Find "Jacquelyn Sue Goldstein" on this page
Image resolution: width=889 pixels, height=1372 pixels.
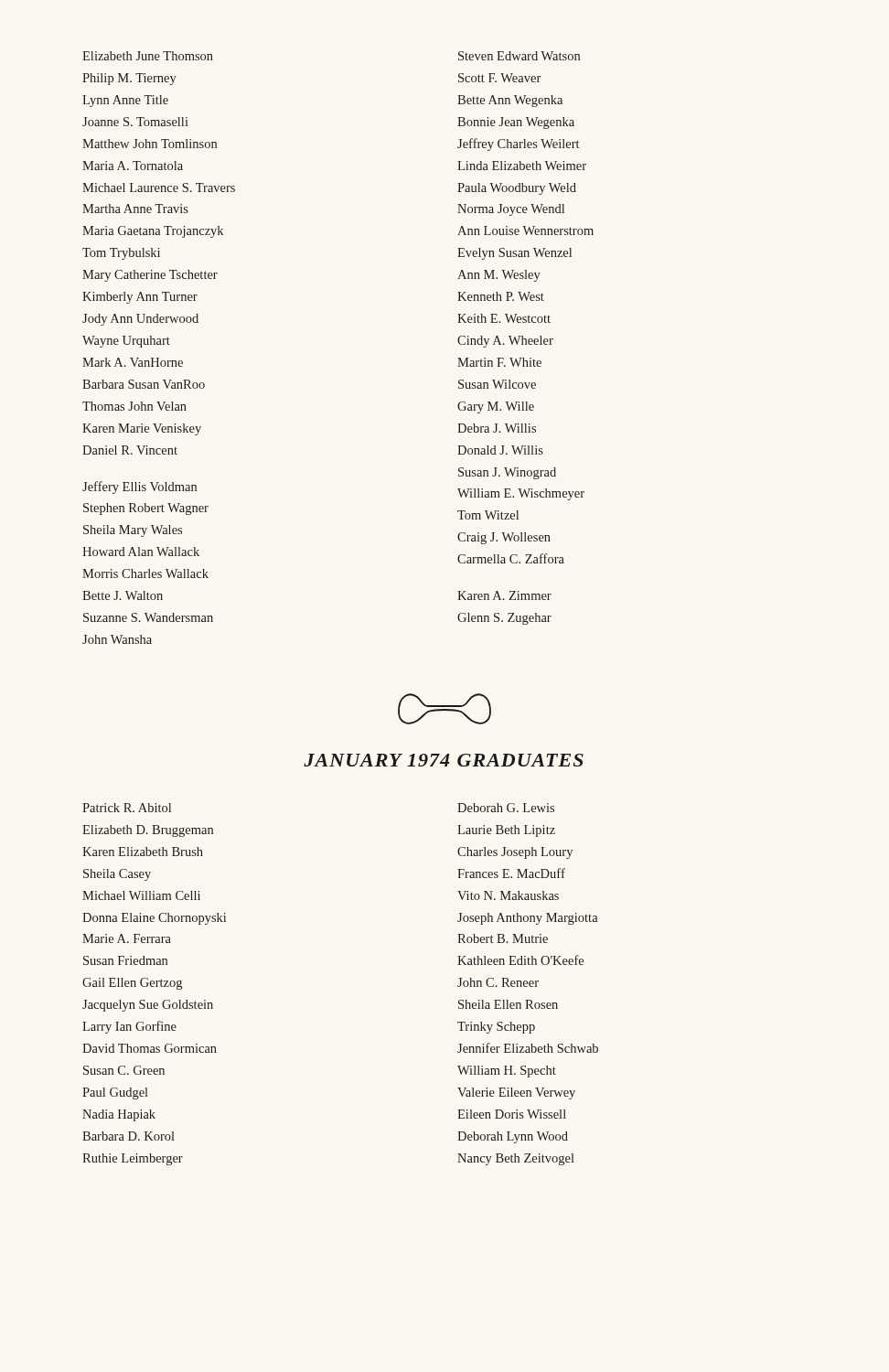point(148,1005)
